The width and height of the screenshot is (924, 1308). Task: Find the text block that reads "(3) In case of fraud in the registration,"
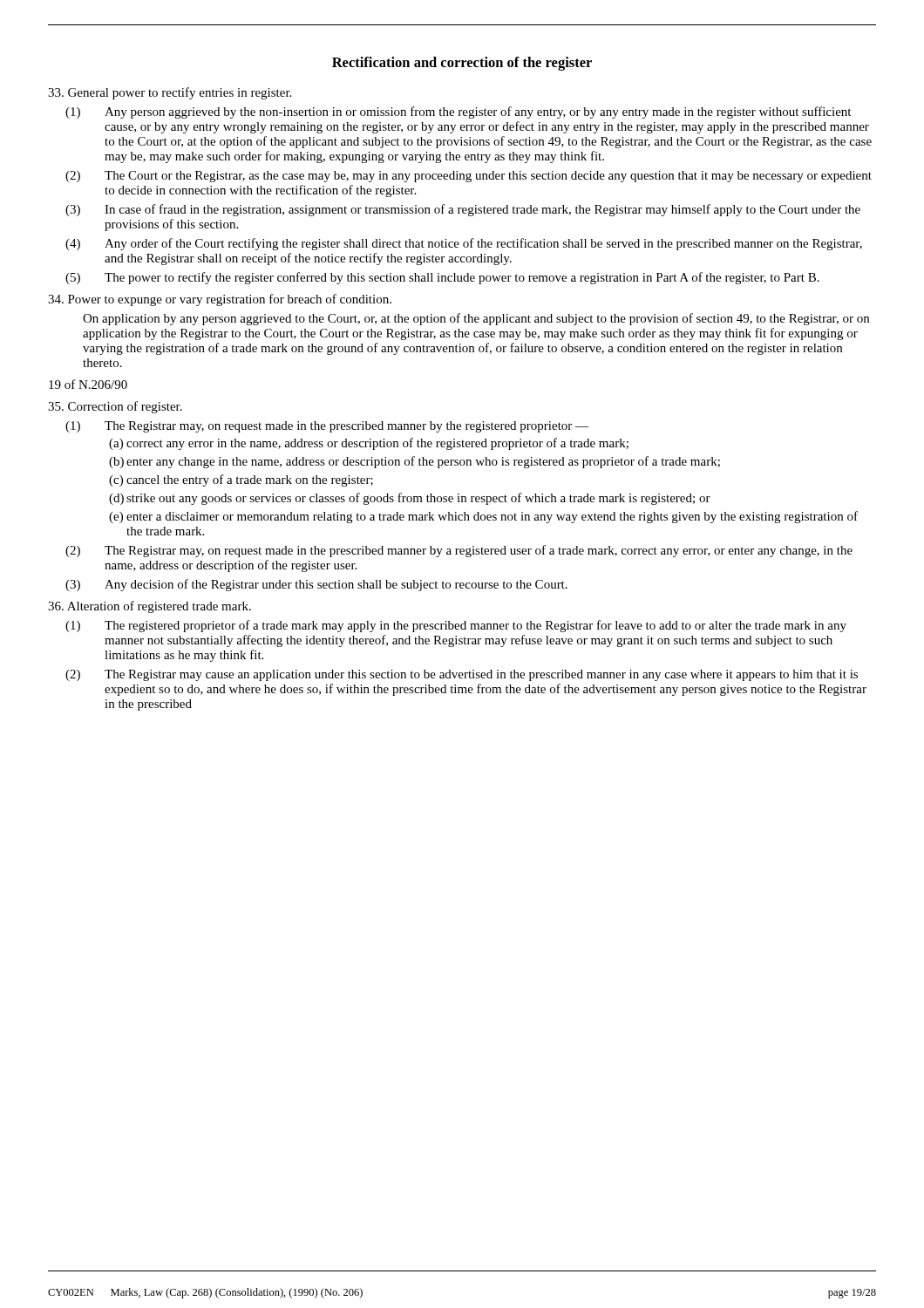(x=462, y=217)
